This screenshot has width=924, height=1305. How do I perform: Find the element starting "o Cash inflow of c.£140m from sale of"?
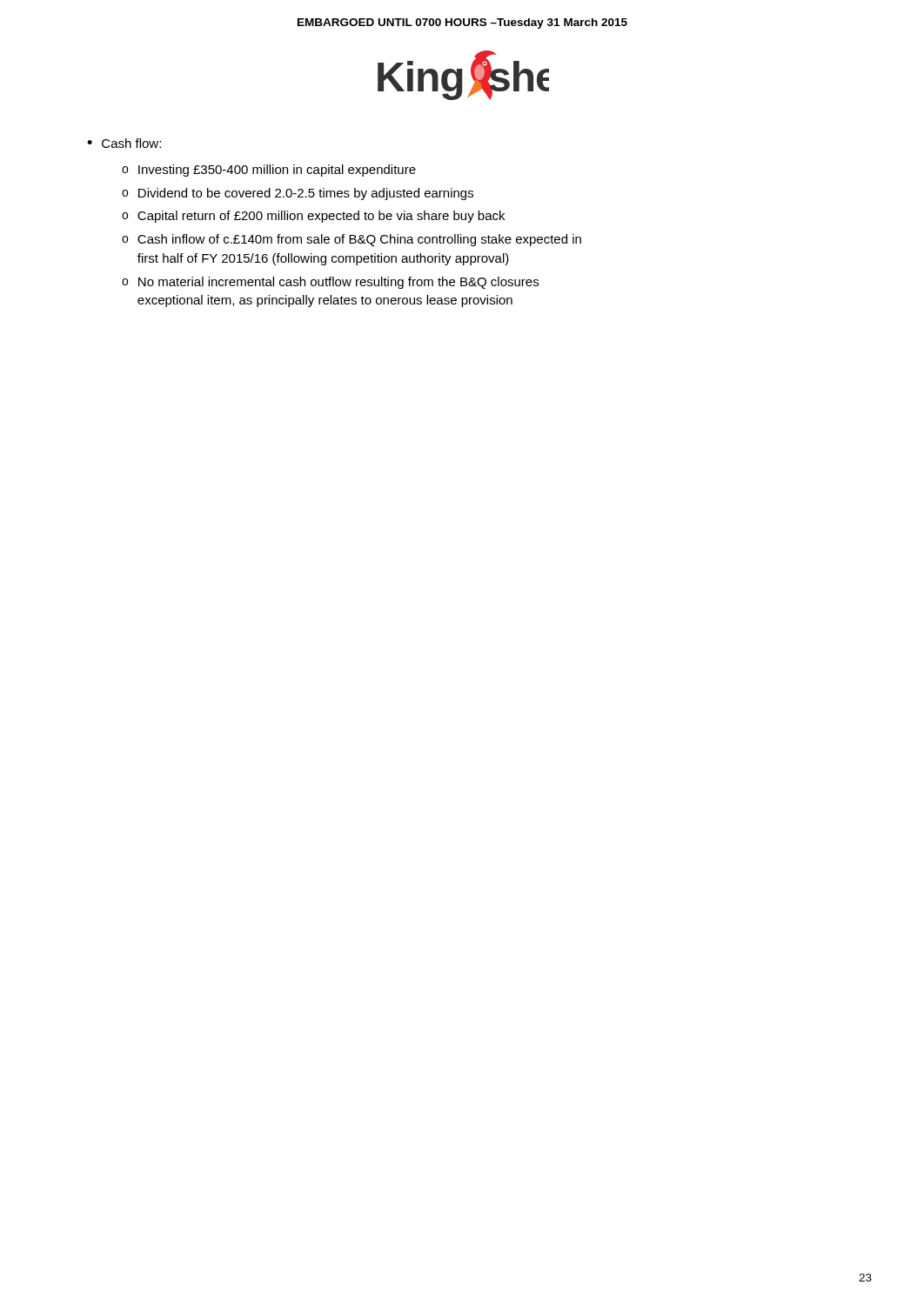pyautogui.click(x=352, y=249)
